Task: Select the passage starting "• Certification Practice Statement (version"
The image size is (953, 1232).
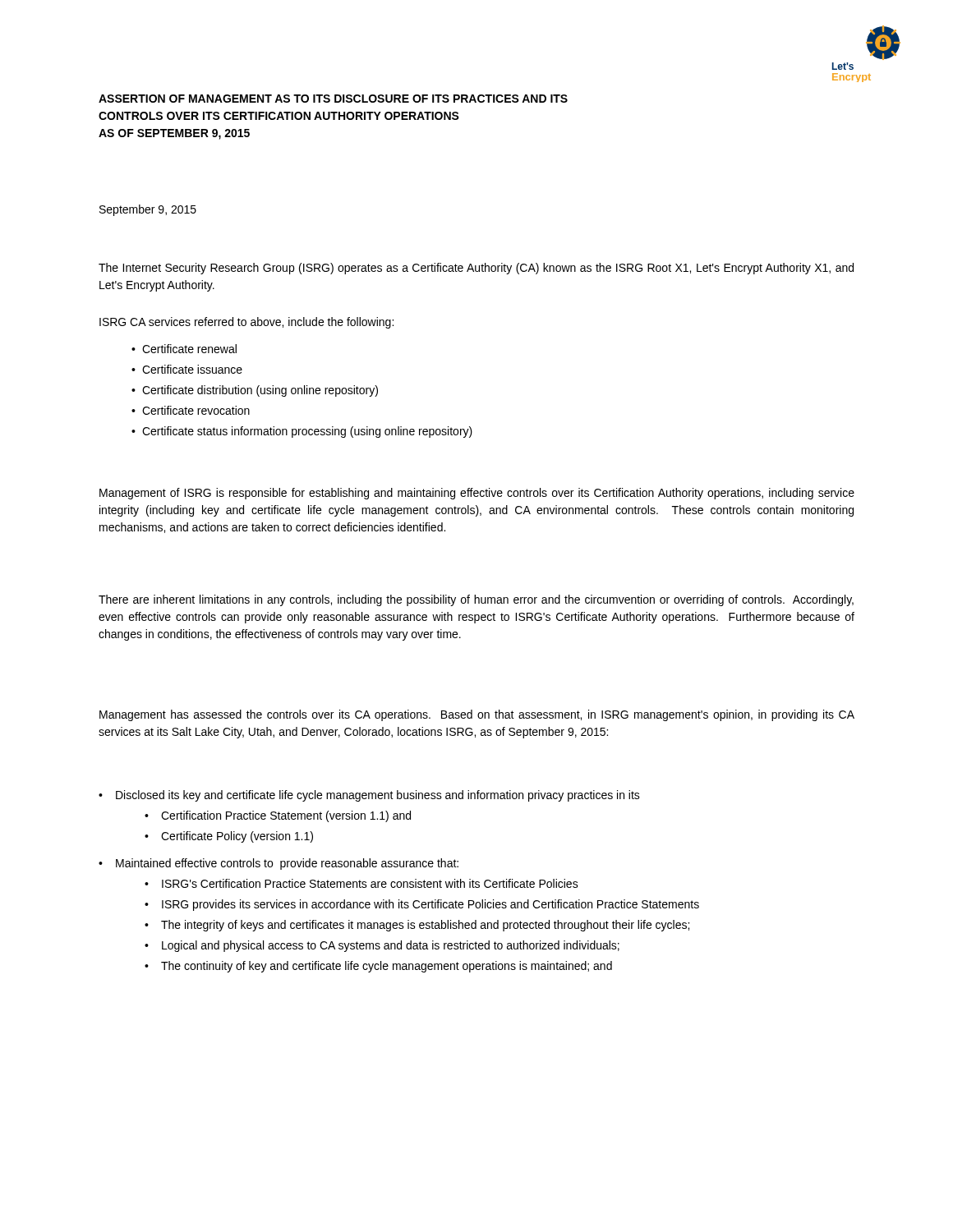Action: pyautogui.click(x=278, y=816)
